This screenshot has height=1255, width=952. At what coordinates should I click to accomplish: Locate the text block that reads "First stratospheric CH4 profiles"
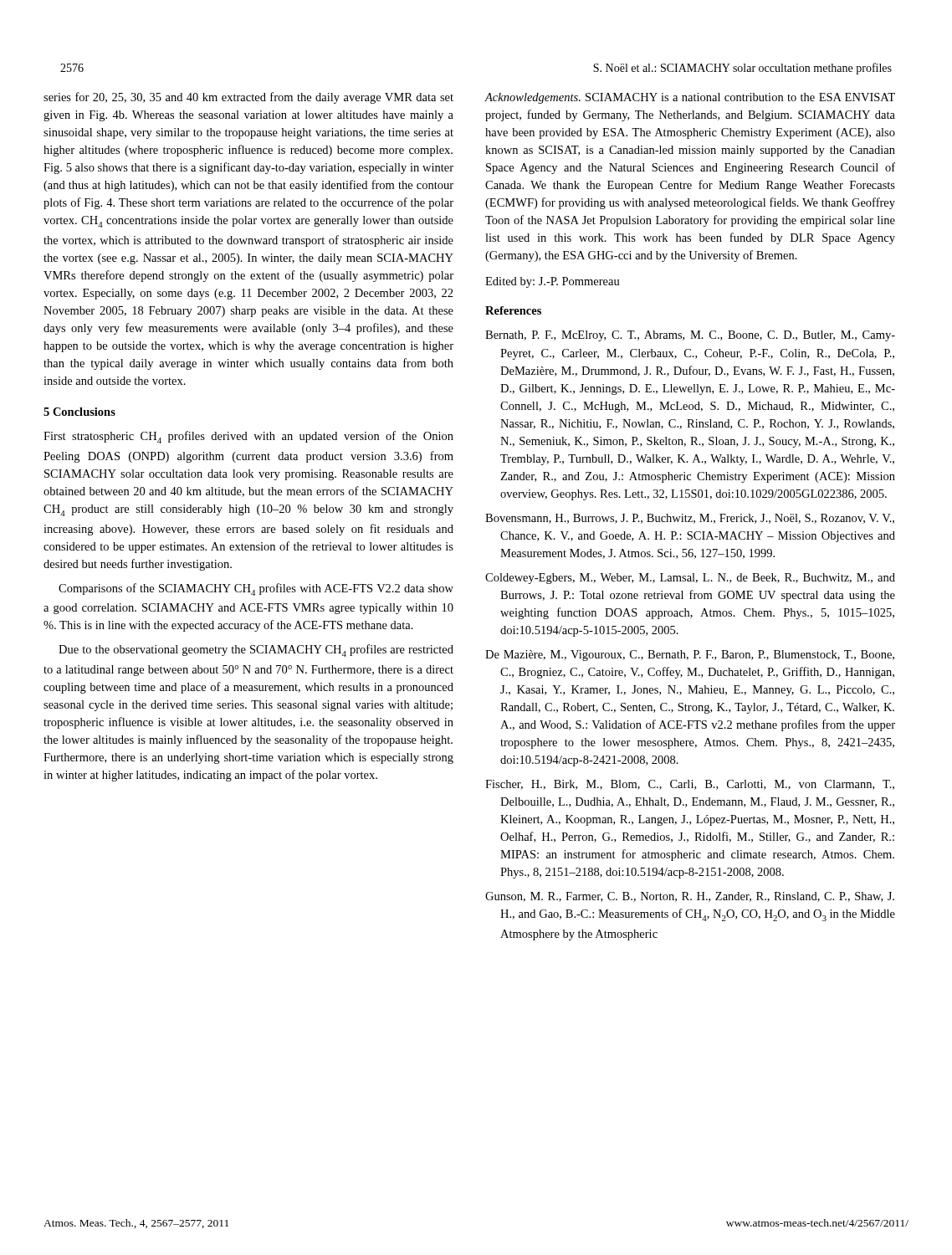[248, 606]
